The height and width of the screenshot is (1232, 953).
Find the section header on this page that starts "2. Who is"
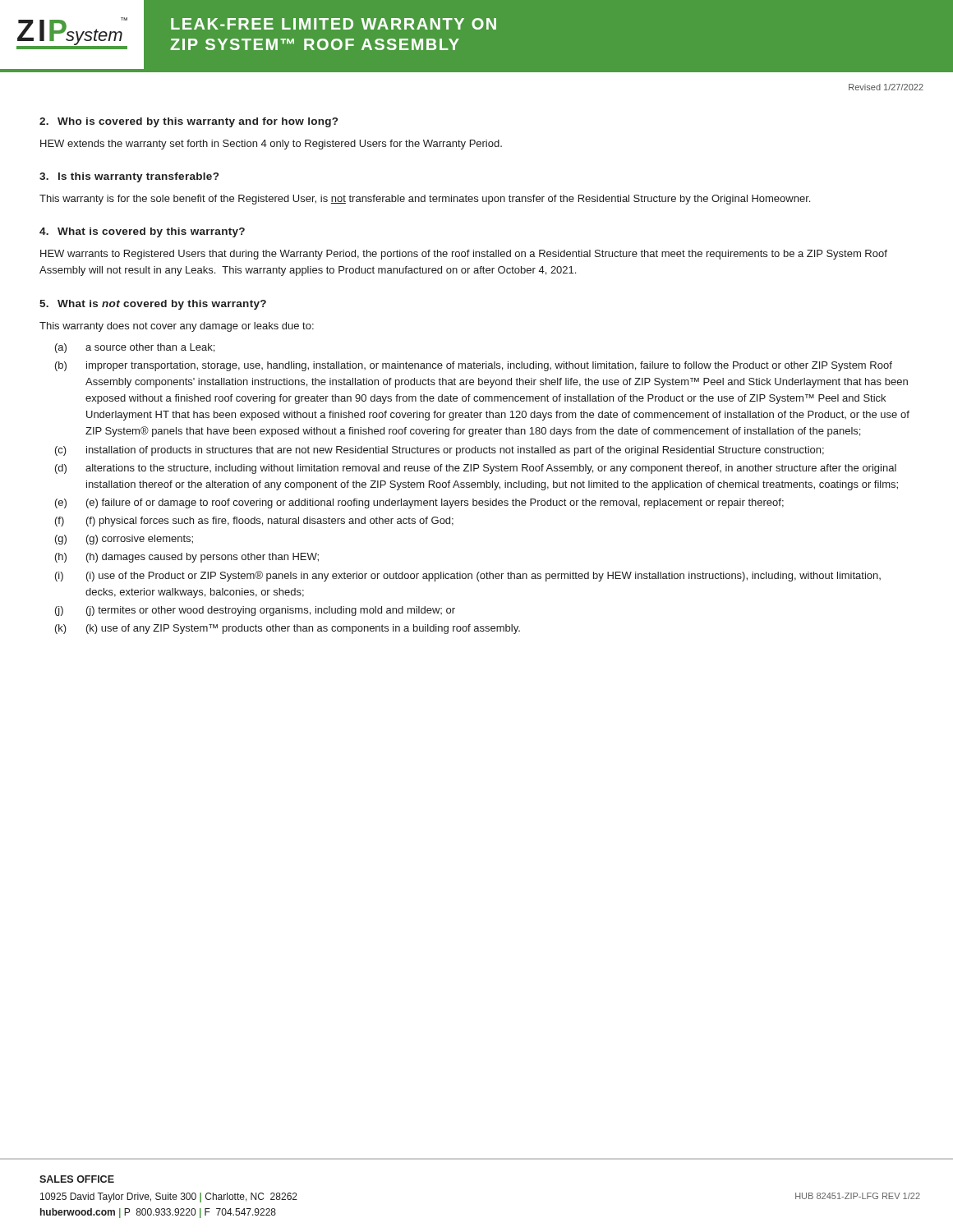[x=189, y=121]
